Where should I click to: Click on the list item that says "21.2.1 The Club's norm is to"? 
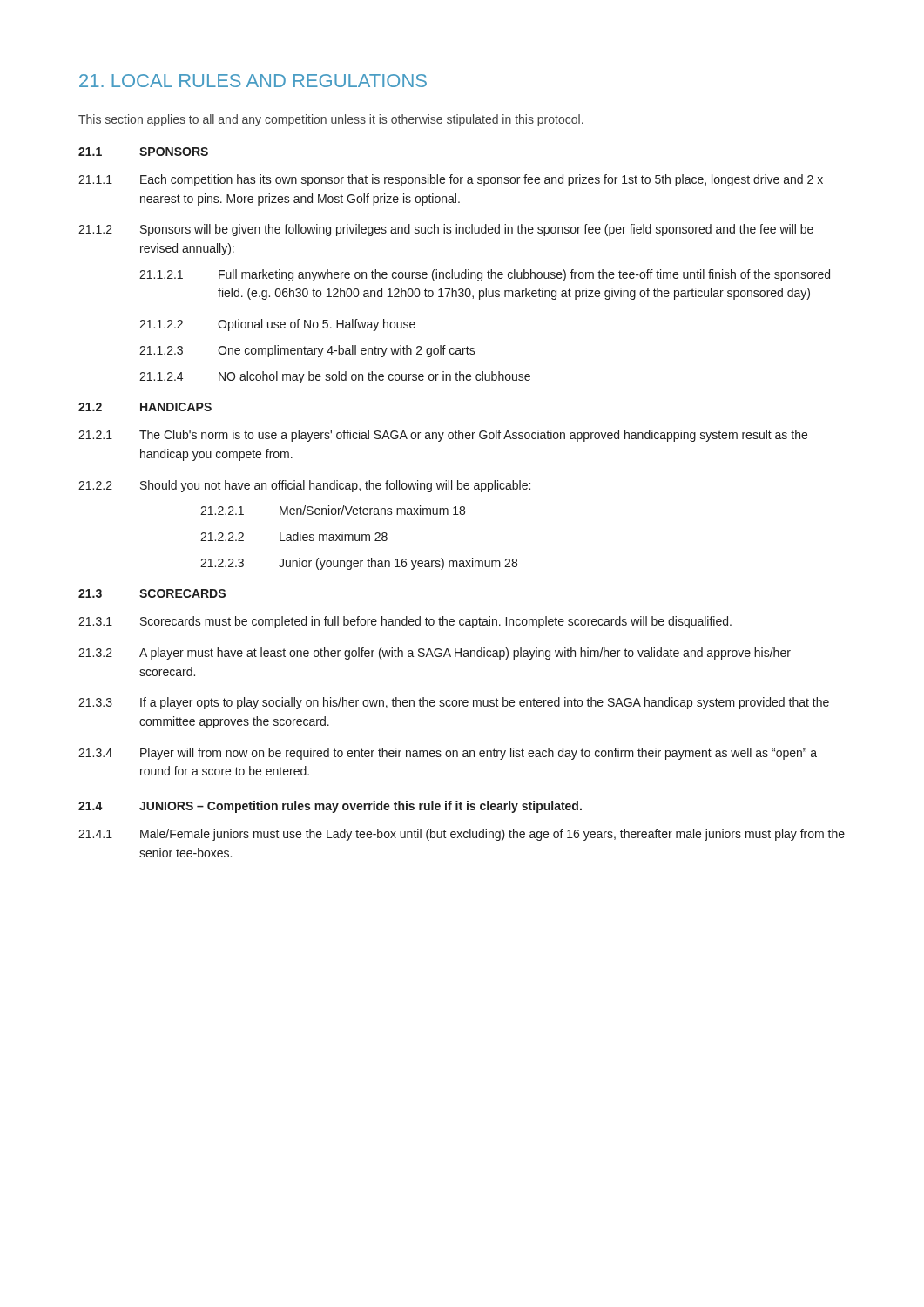tap(462, 445)
